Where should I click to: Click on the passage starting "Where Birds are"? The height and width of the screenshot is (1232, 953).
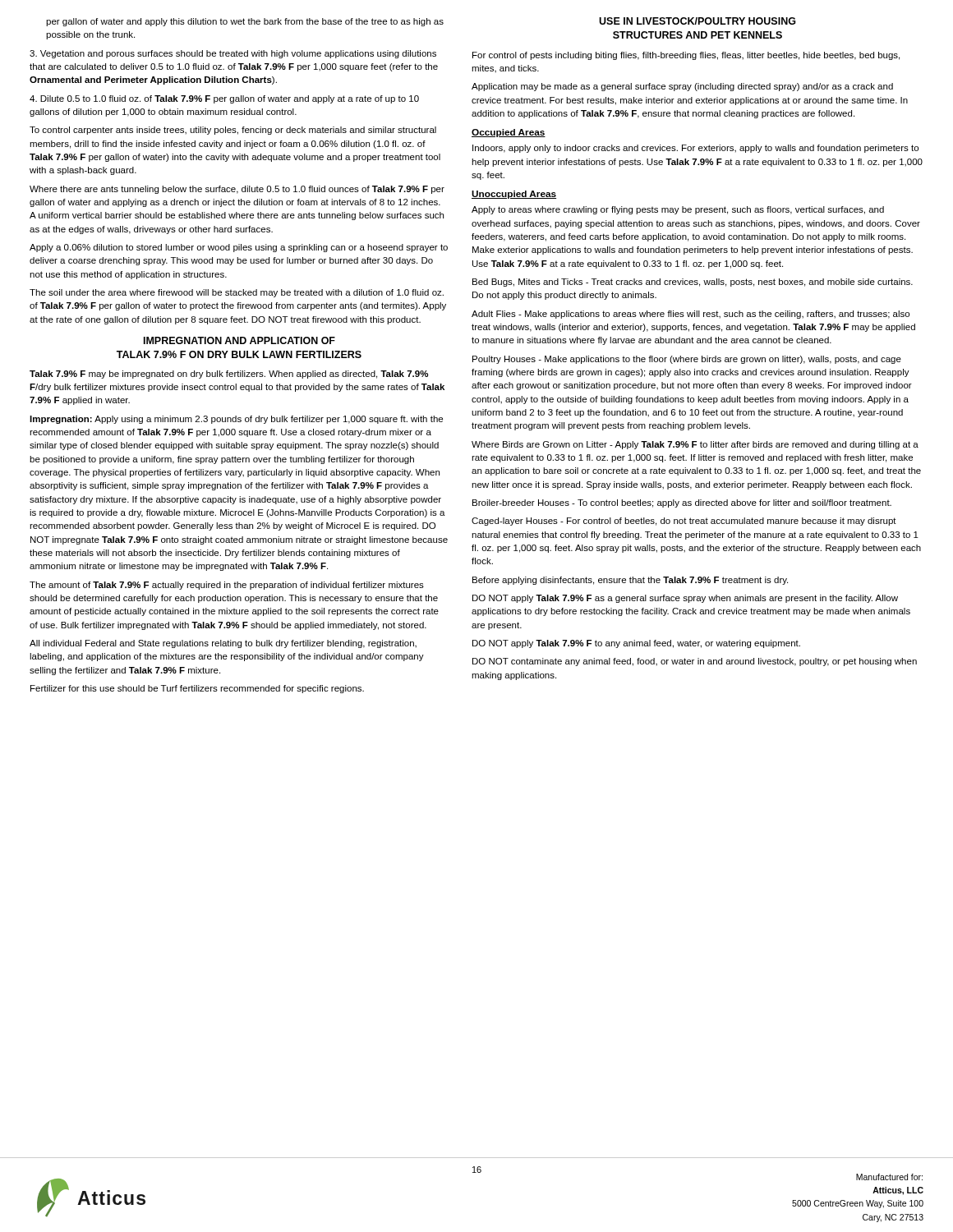[698, 464]
